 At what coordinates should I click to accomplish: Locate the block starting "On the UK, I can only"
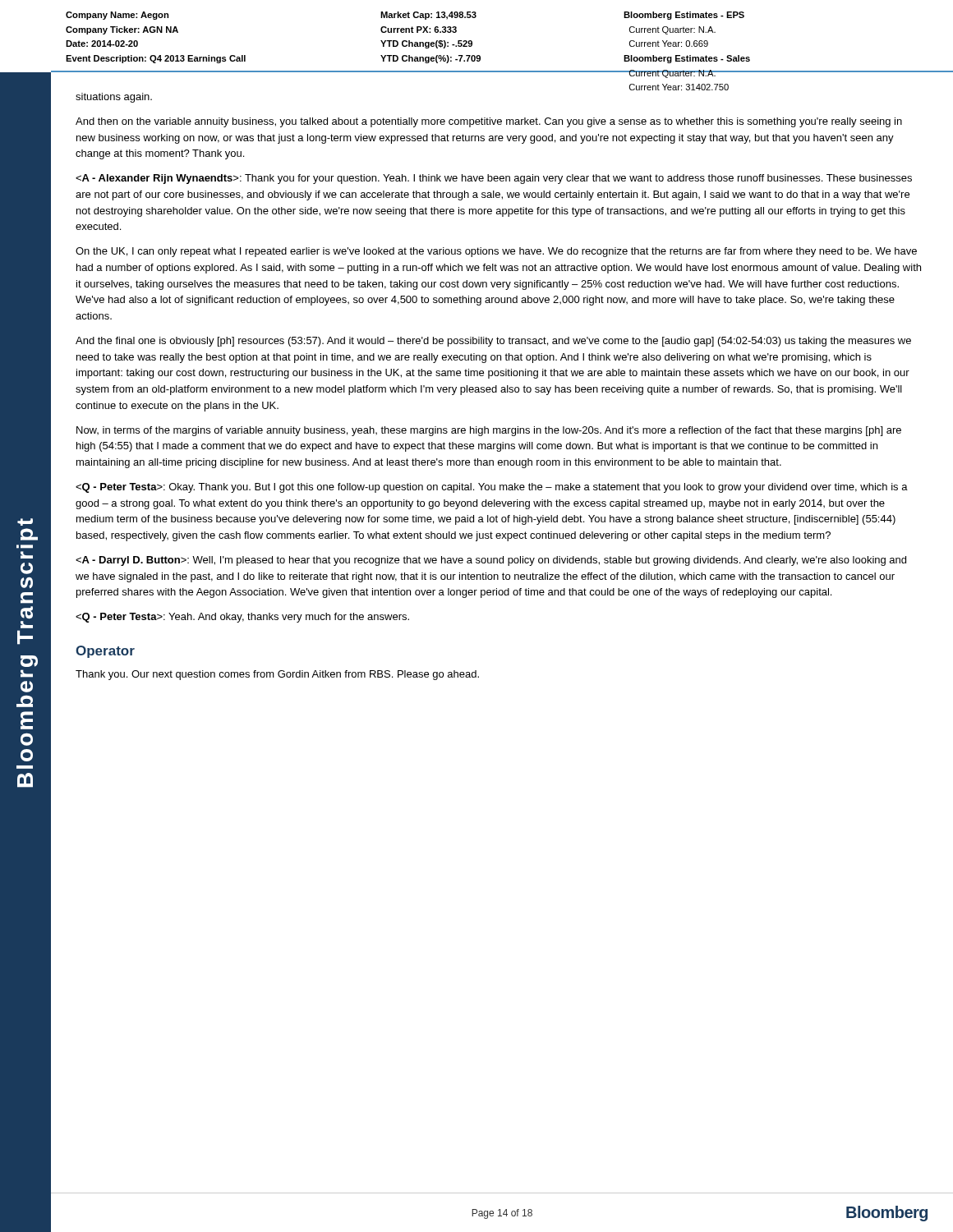(x=499, y=283)
